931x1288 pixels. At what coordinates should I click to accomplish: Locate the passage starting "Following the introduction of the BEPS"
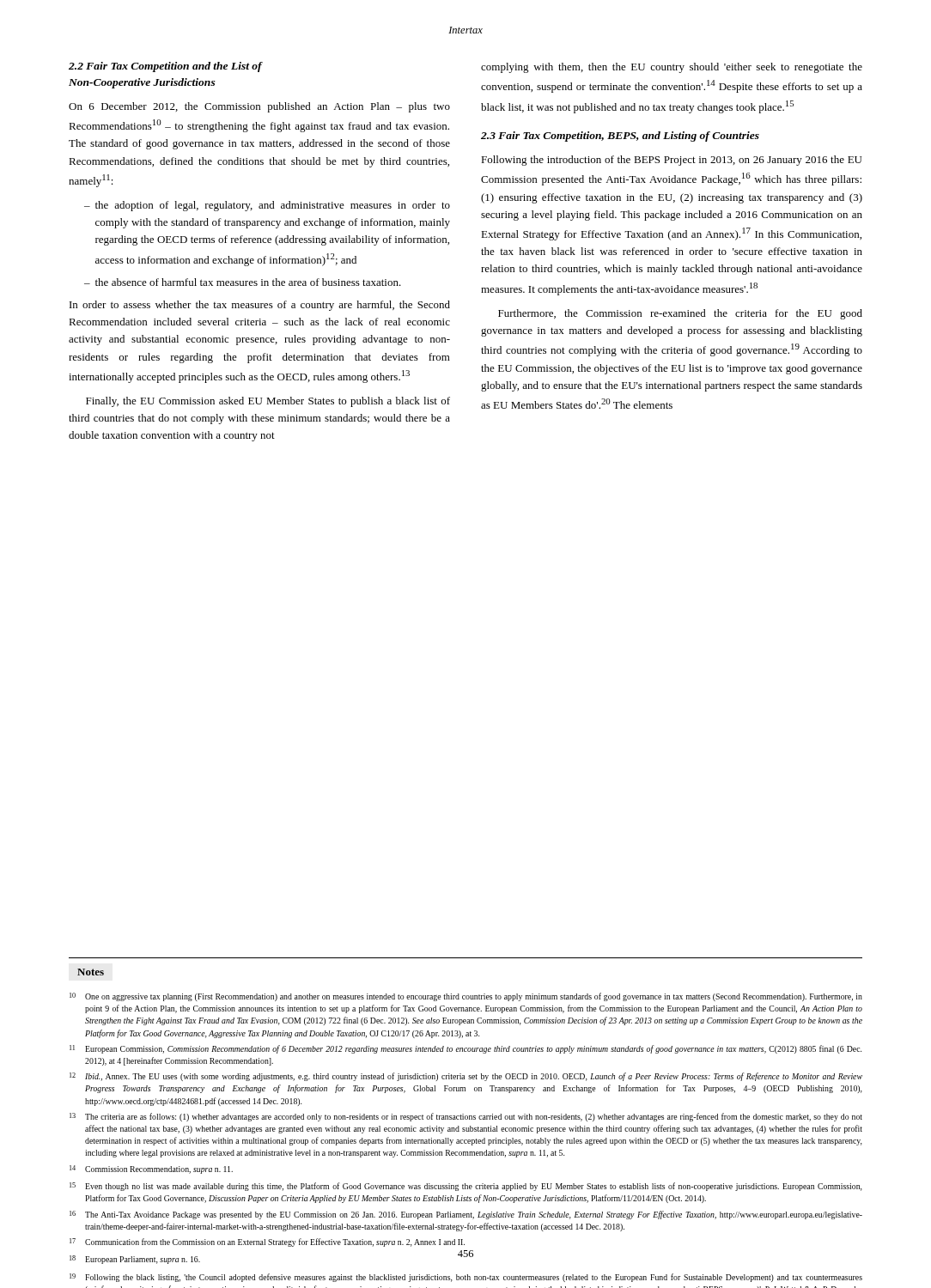point(672,224)
